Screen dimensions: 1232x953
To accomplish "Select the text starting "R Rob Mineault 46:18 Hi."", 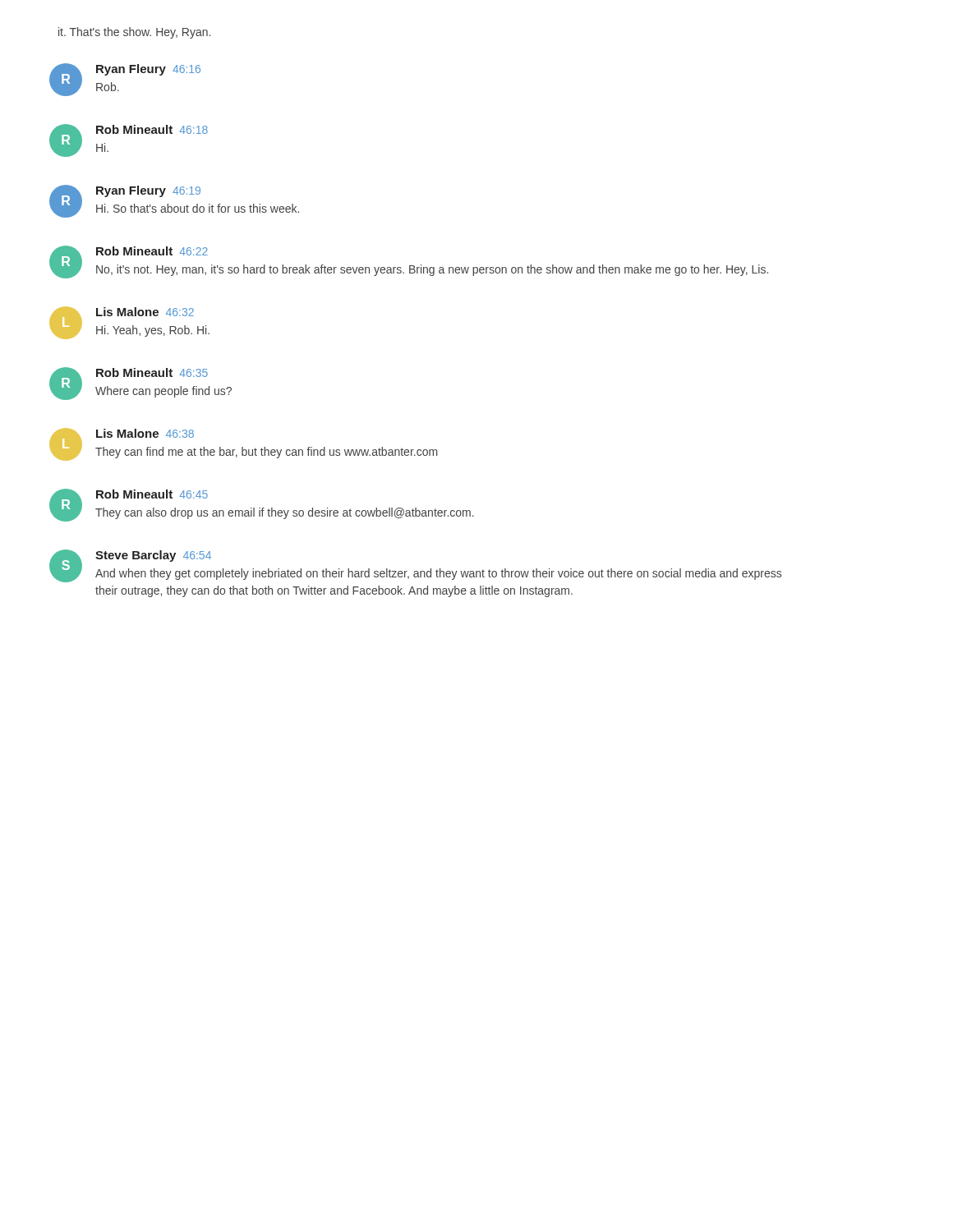I will (129, 140).
